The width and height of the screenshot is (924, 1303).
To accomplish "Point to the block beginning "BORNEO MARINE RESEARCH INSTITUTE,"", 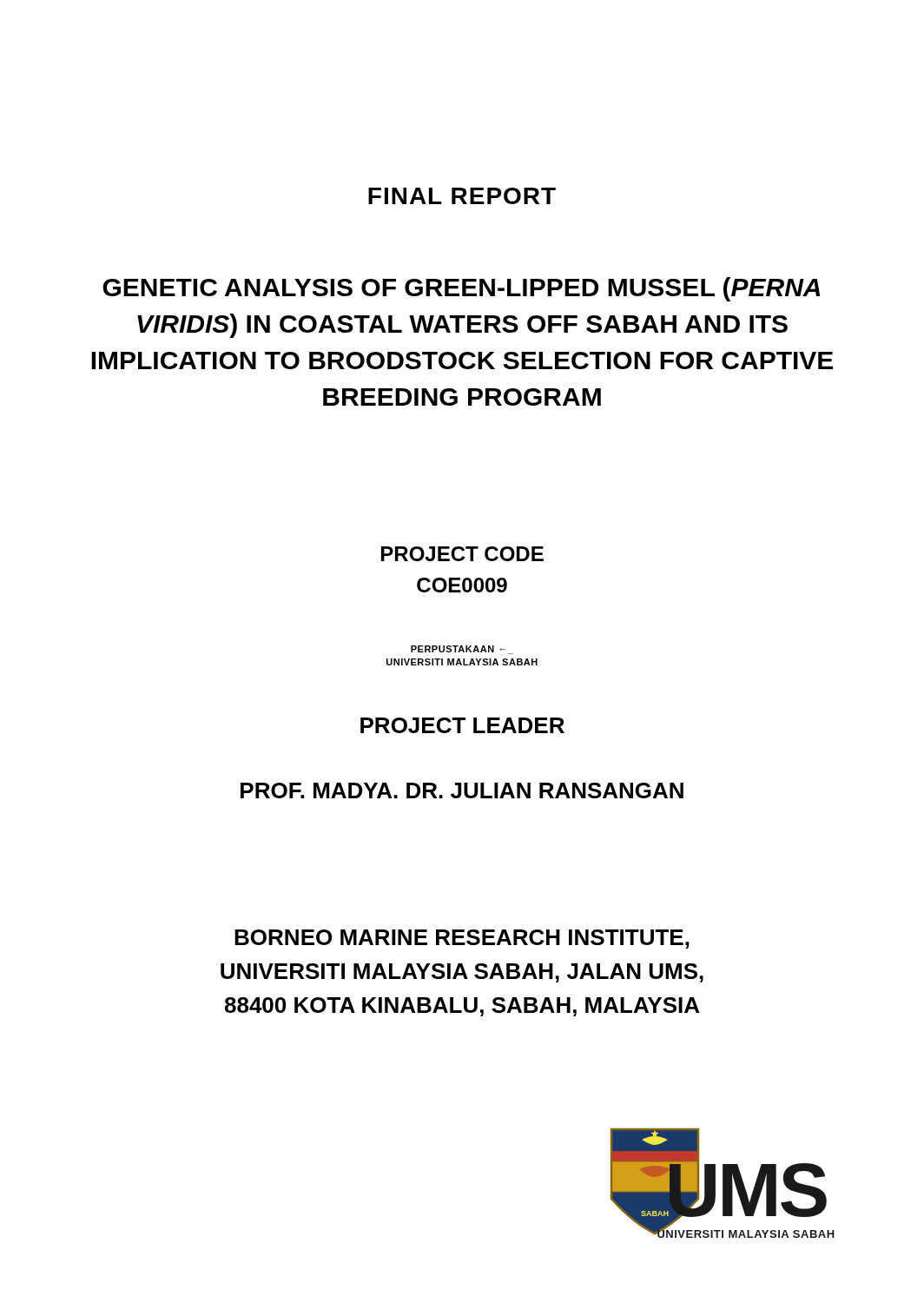I will point(462,971).
